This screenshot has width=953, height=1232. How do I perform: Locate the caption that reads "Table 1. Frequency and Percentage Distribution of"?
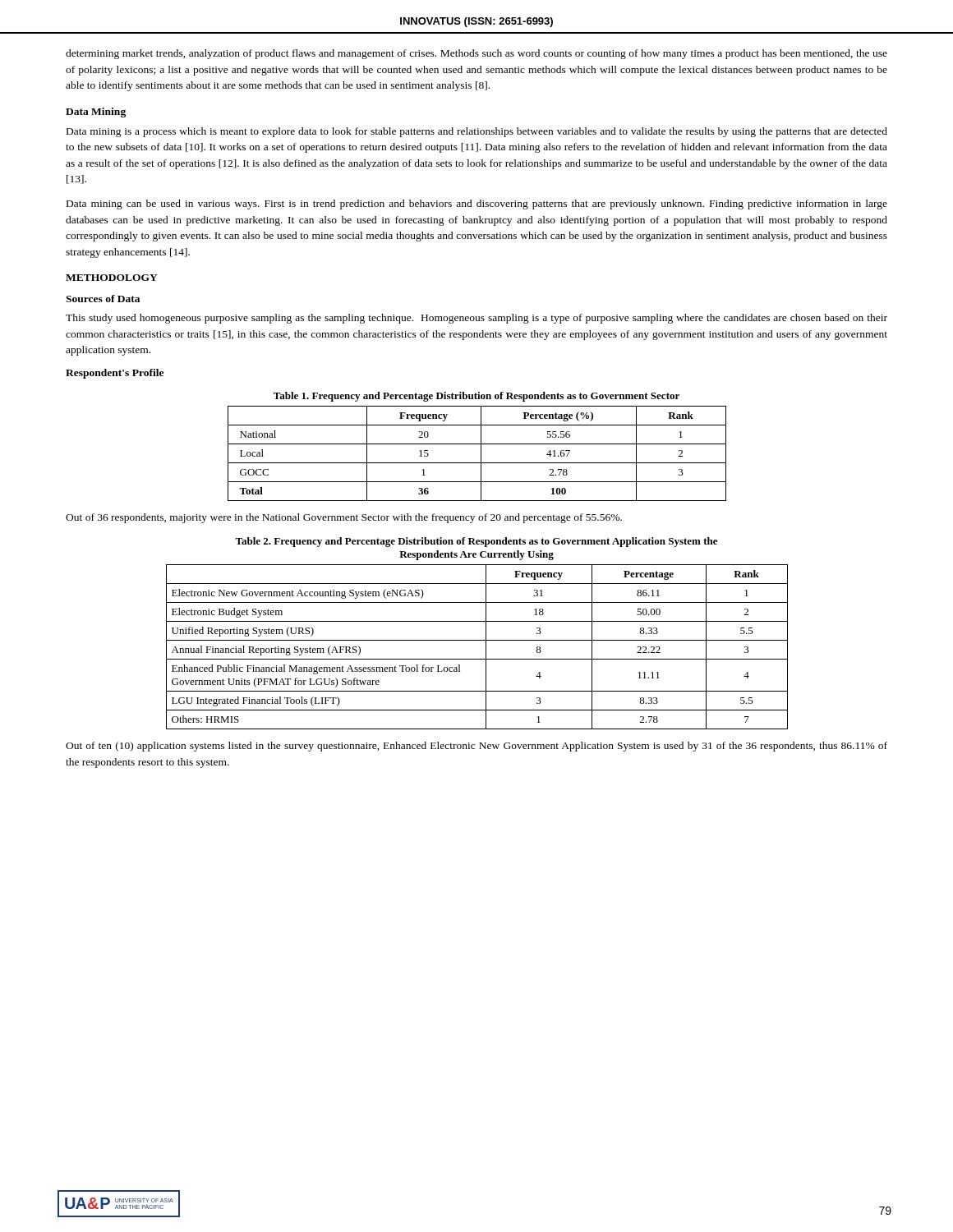pyautogui.click(x=476, y=395)
